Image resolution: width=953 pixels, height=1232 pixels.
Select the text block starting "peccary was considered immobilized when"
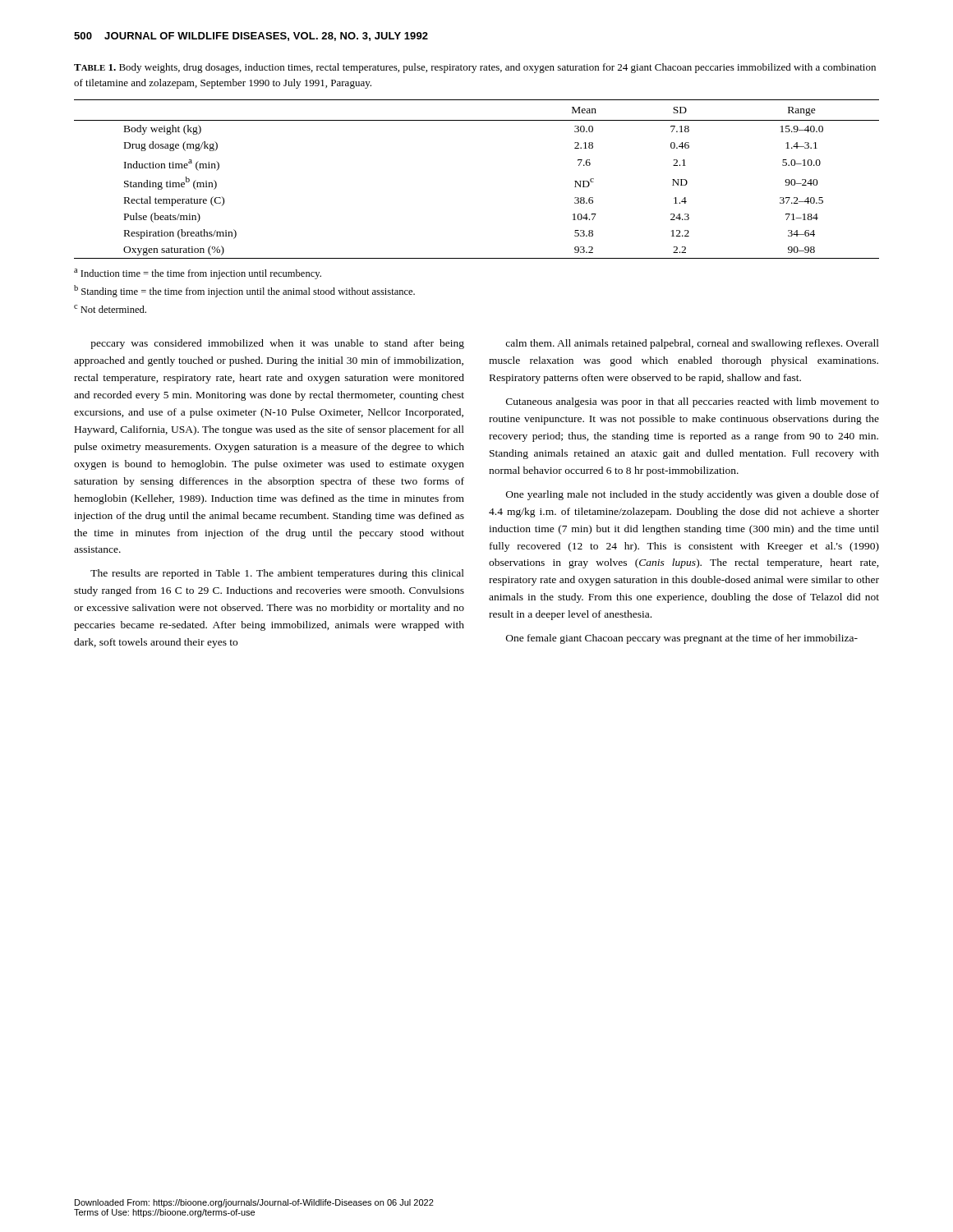click(269, 493)
